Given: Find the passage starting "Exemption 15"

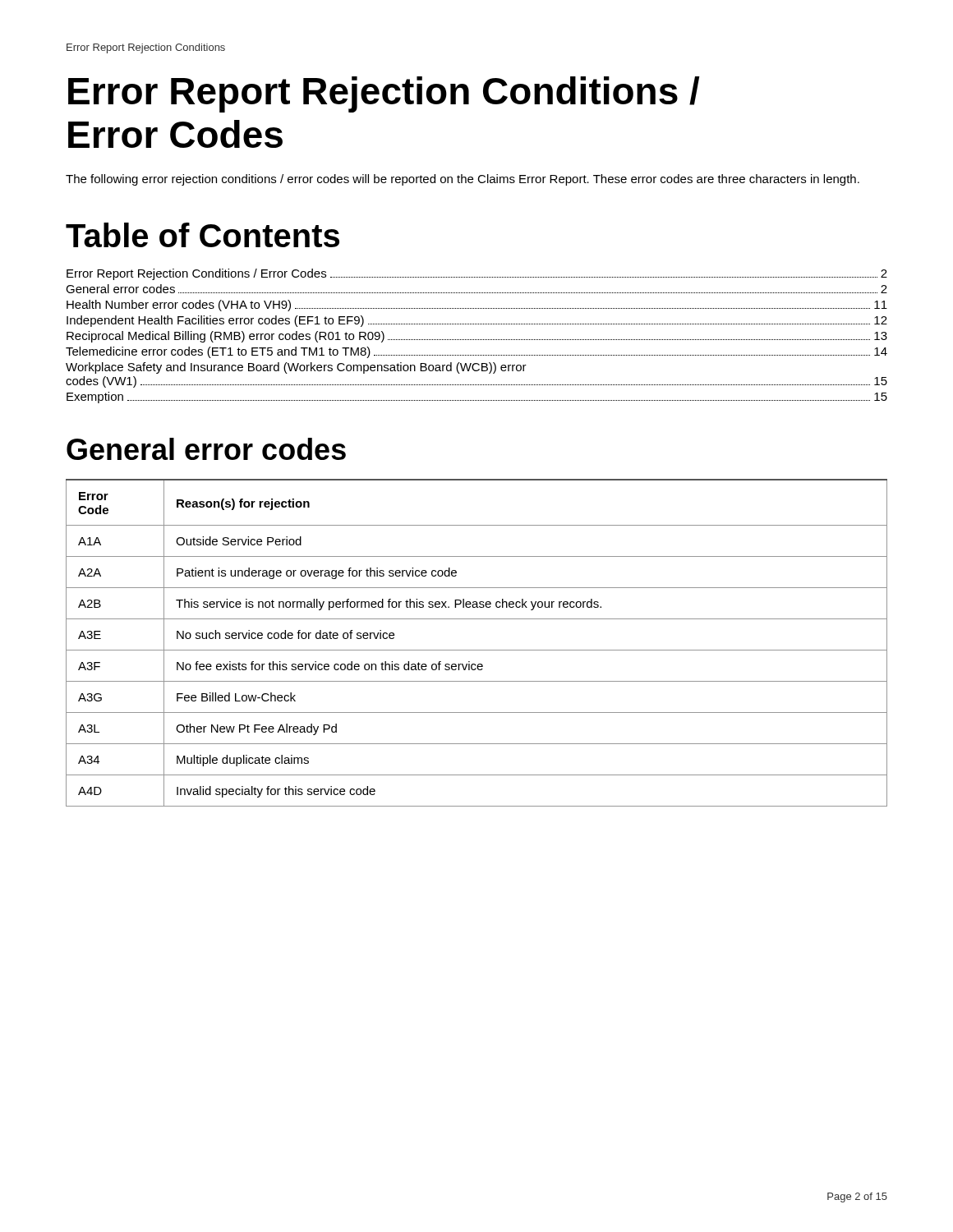Looking at the screenshot, I should tap(476, 397).
